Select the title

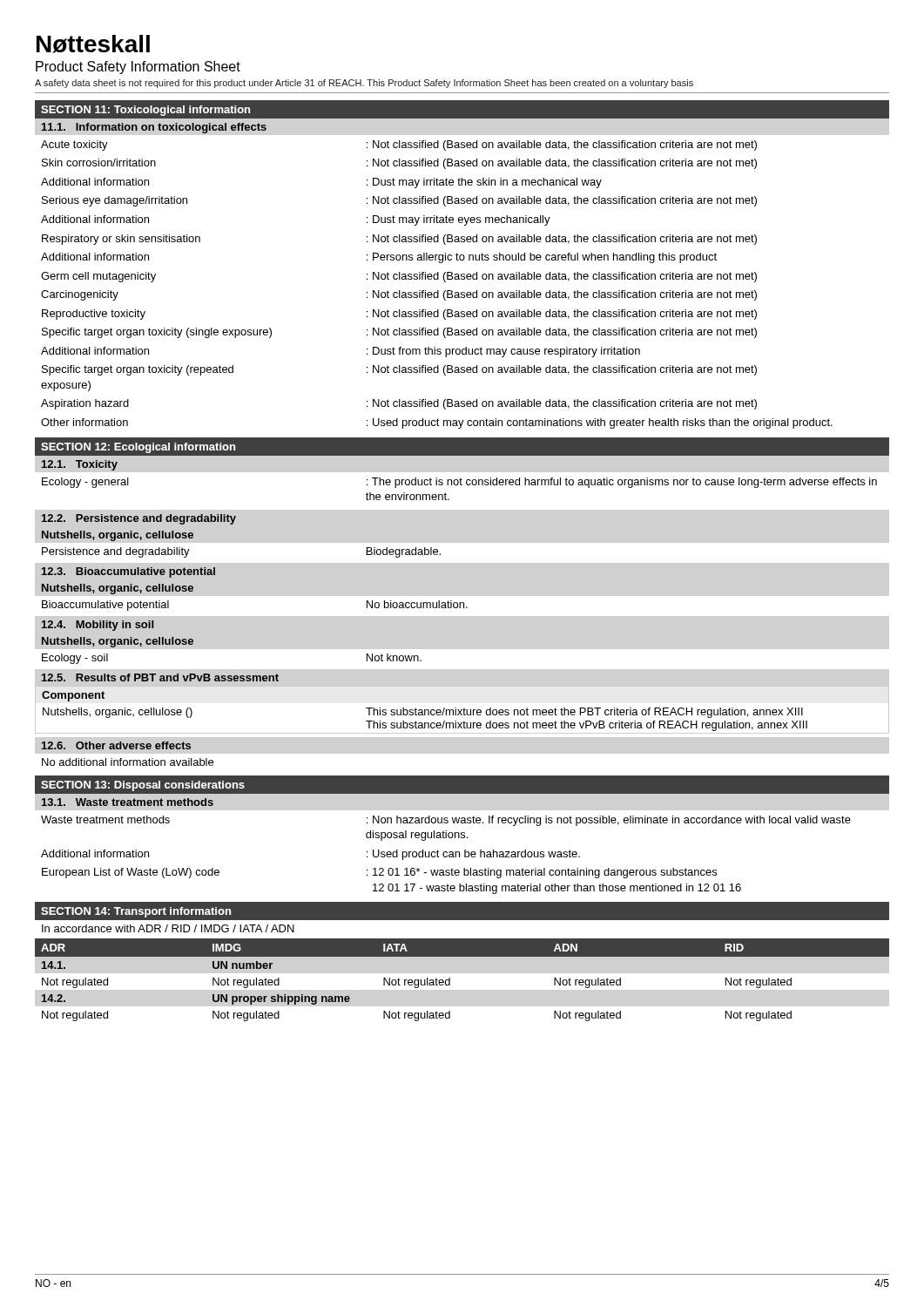93,44
